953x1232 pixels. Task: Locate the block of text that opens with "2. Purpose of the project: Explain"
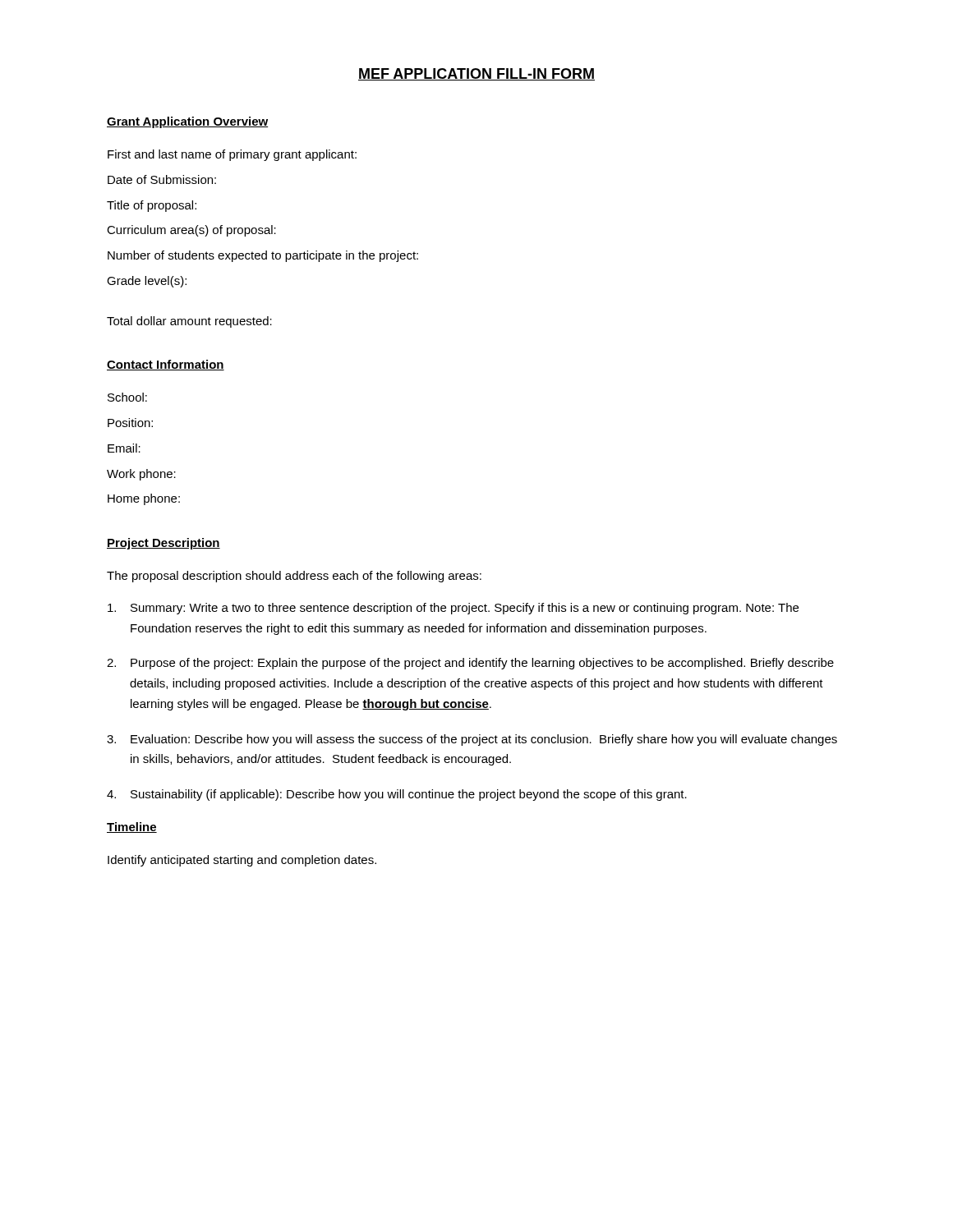tap(476, 684)
